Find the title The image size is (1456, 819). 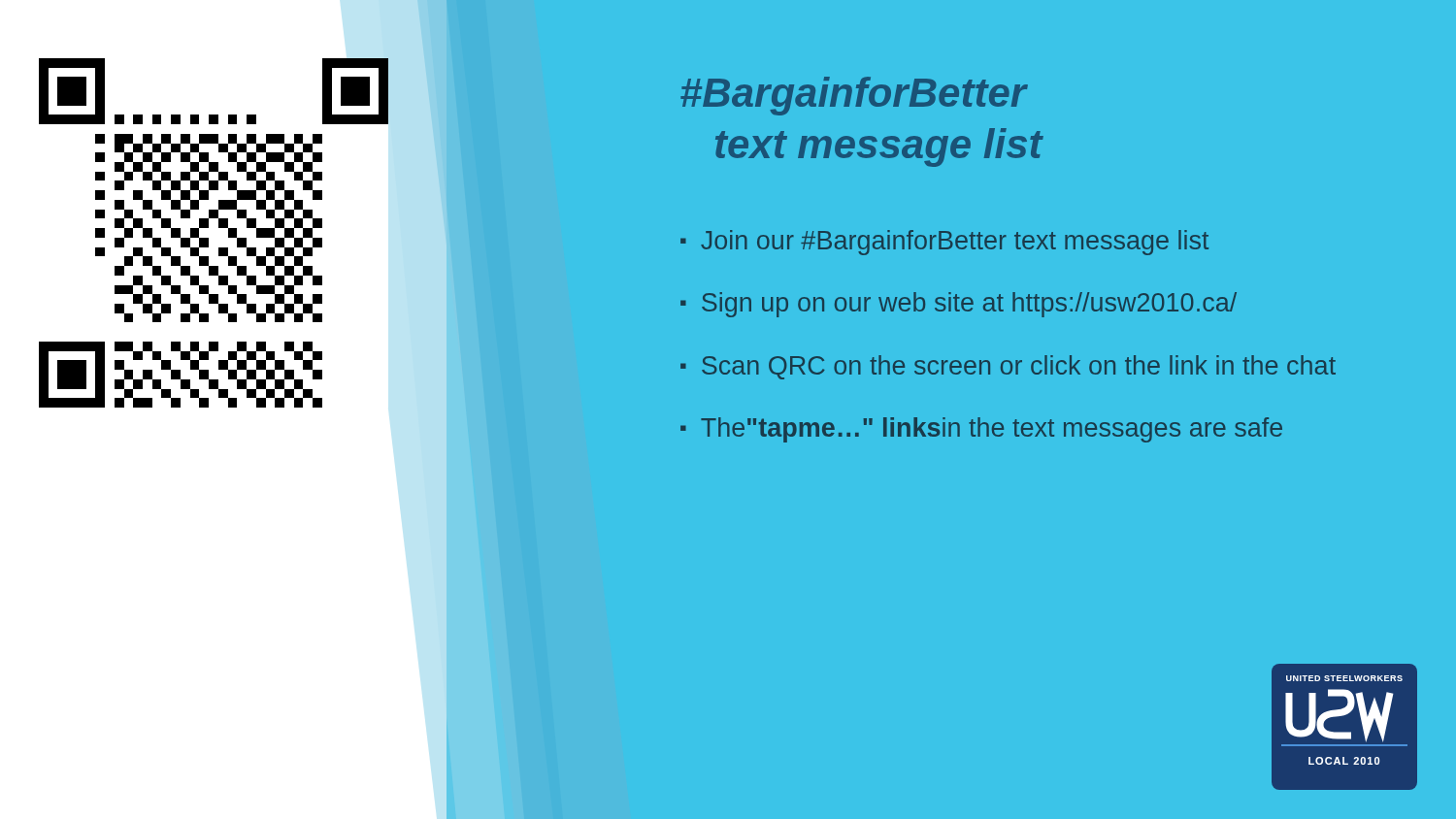861,118
